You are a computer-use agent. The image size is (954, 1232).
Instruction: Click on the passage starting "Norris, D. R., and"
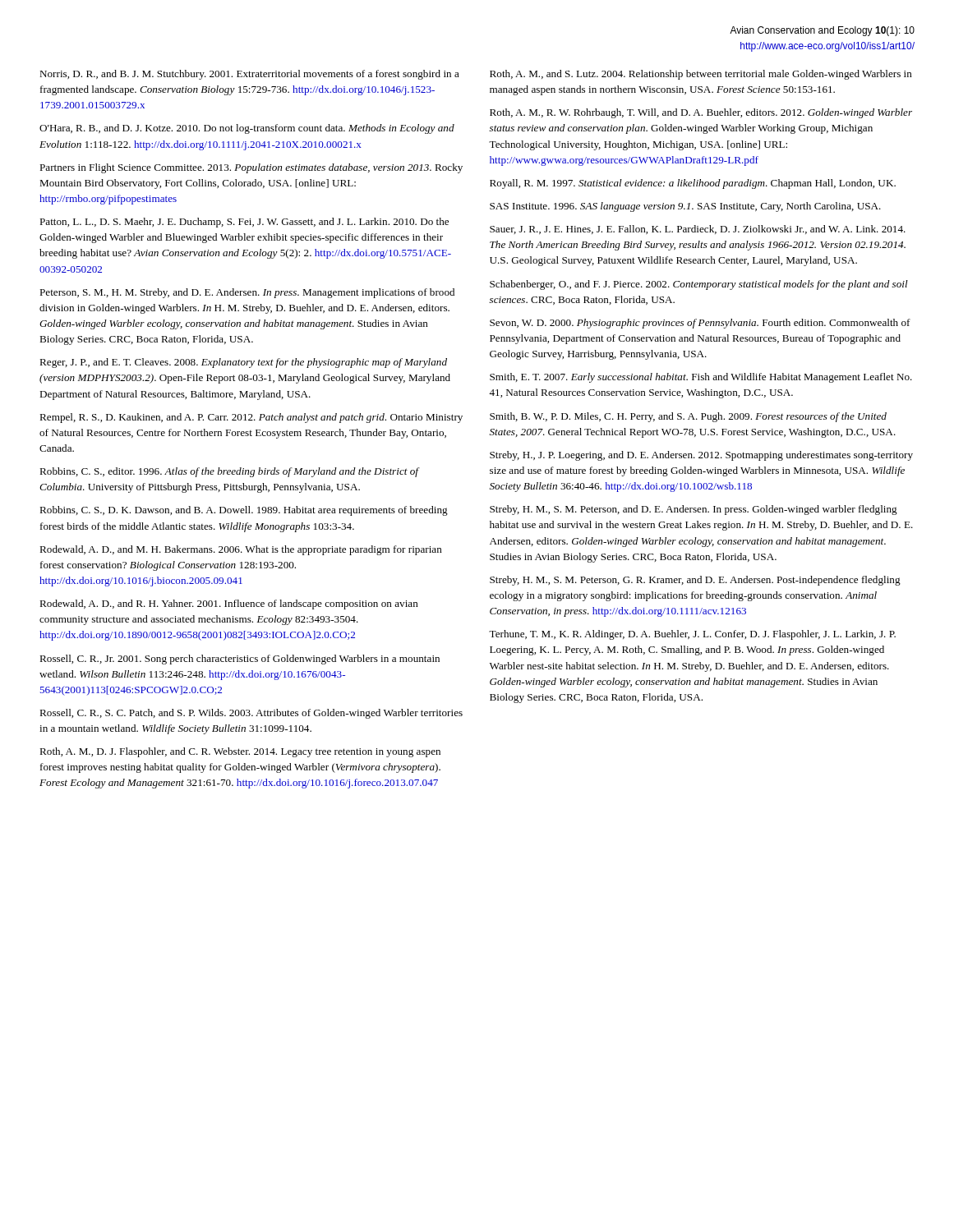click(x=249, y=89)
